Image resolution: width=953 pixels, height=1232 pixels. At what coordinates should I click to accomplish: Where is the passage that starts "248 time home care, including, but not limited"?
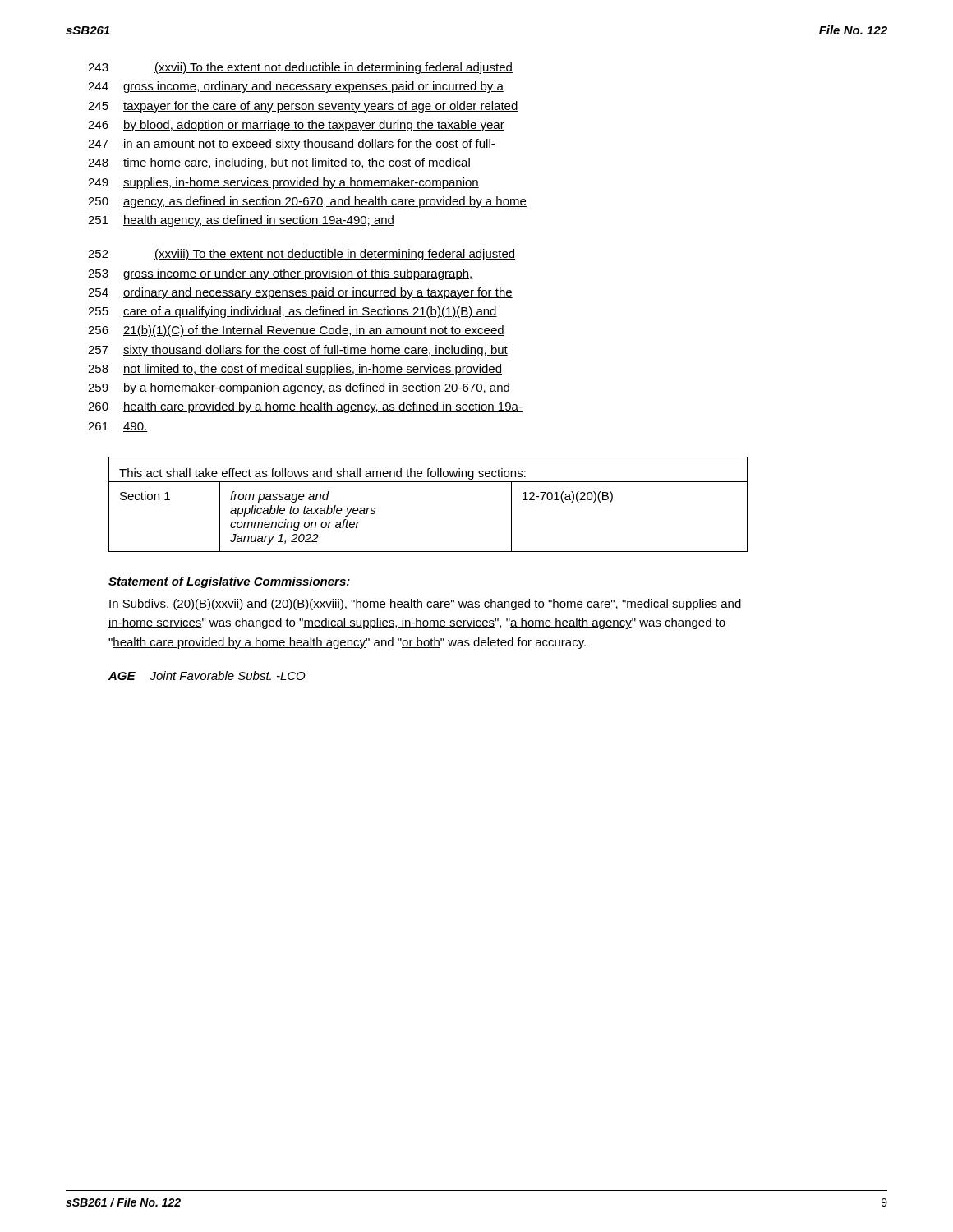476,163
